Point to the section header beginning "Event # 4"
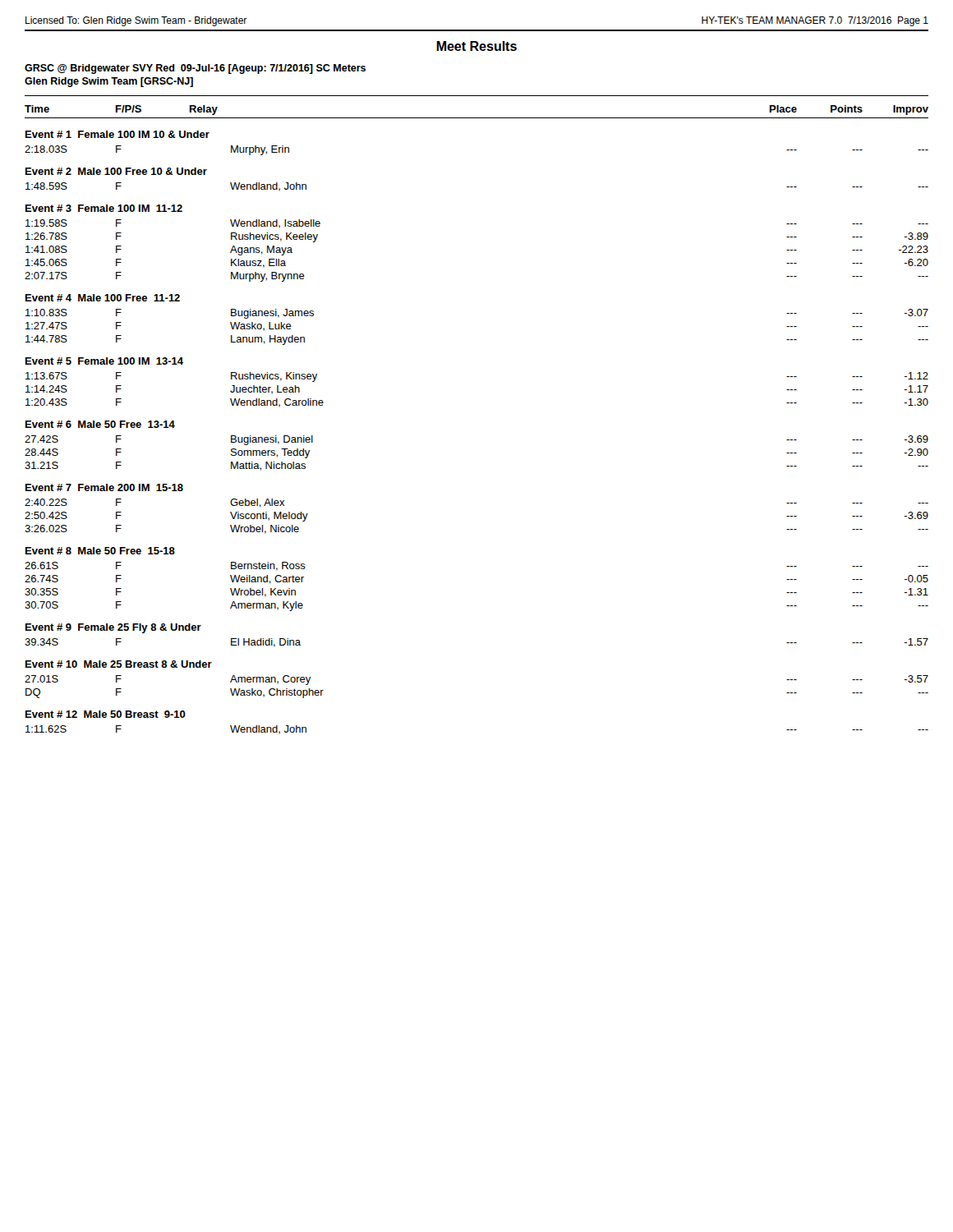This screenshot has width=953, height=1232. pyautogui.click(x=102, y=298)
